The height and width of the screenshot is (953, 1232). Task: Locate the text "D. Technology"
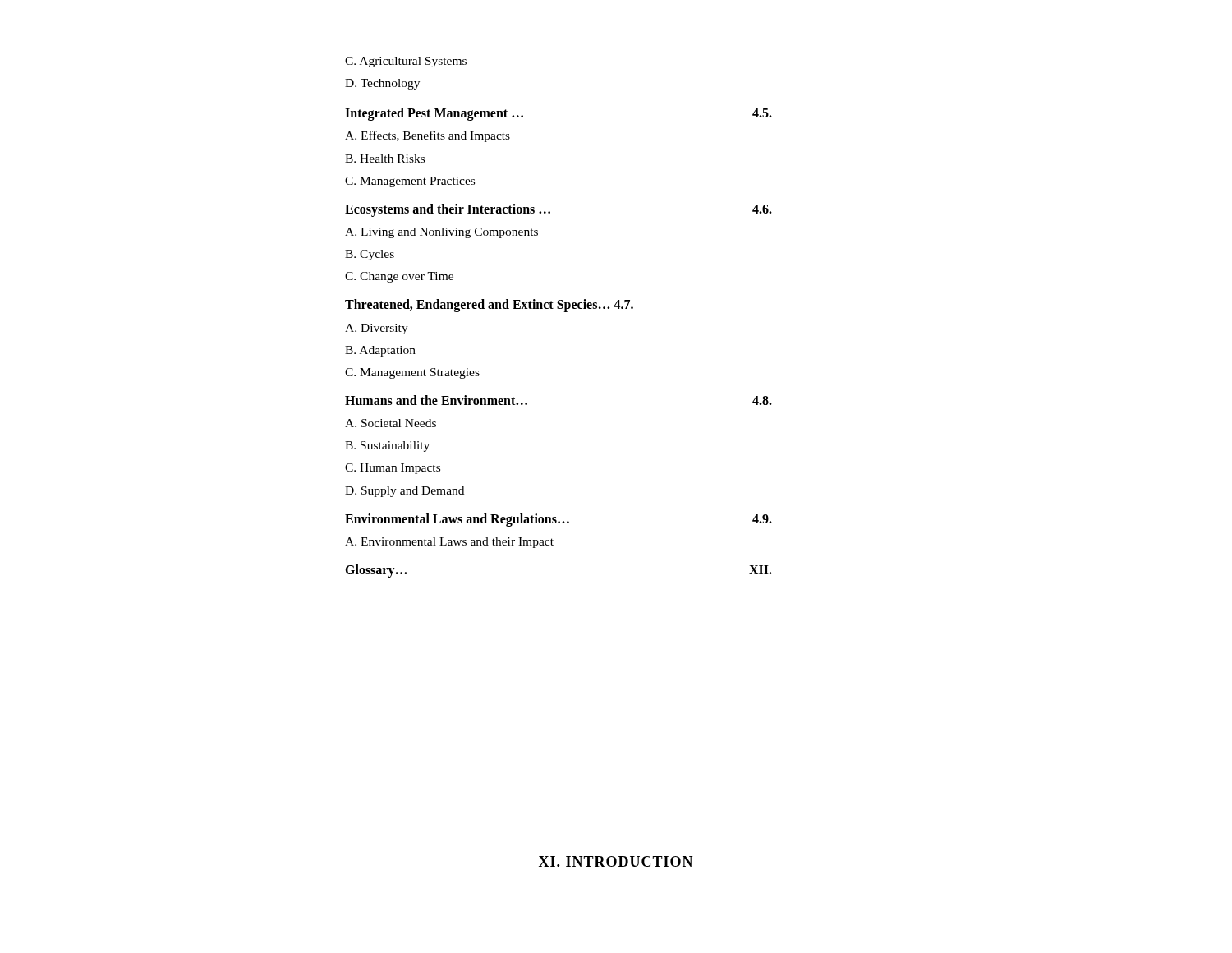click(x=383, y=83)
